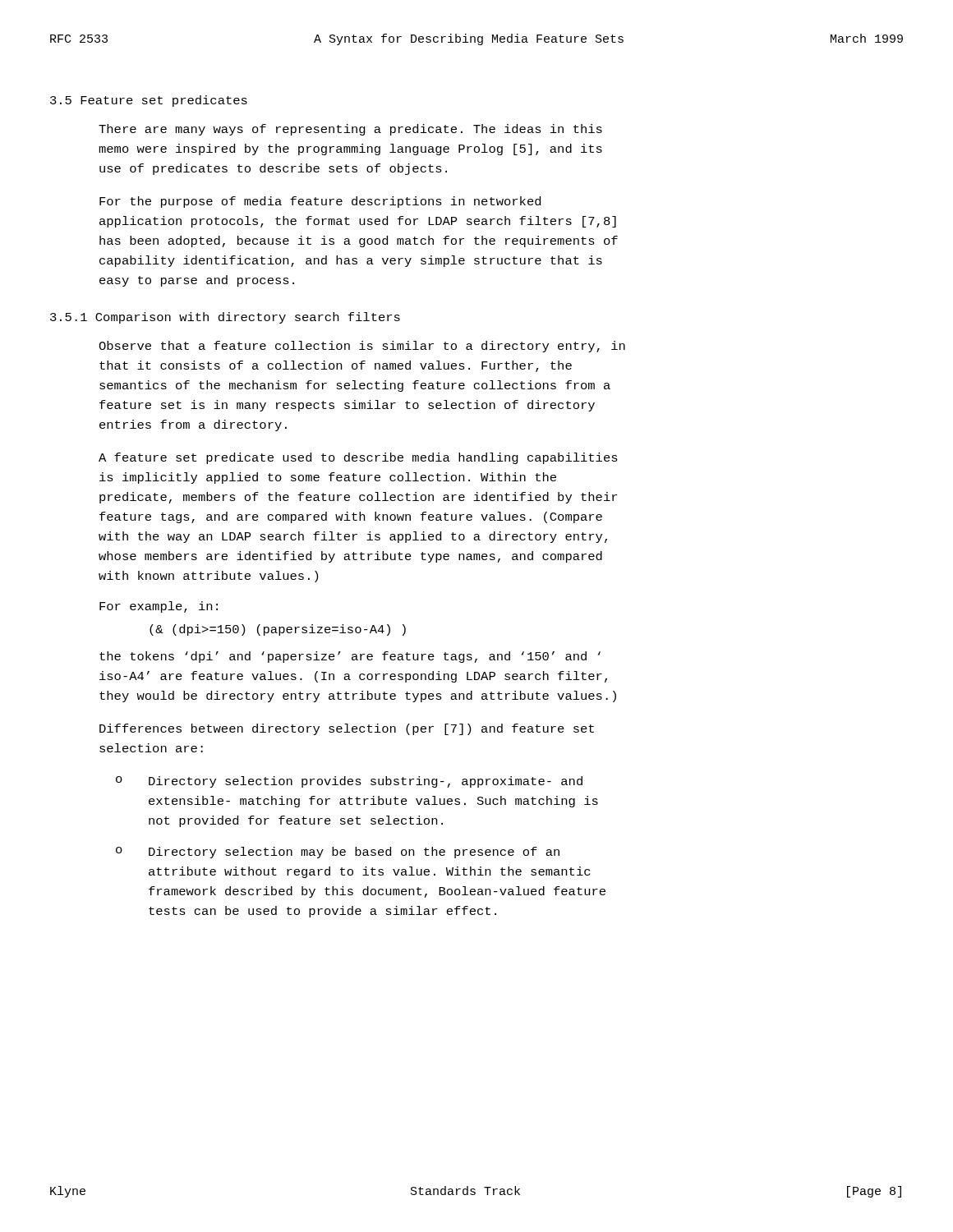Locate the block of text that opens with "A feature set predicate used to describe media"
The height and width of the screenshot is (1232, 953).
click(x=358, y=518)
